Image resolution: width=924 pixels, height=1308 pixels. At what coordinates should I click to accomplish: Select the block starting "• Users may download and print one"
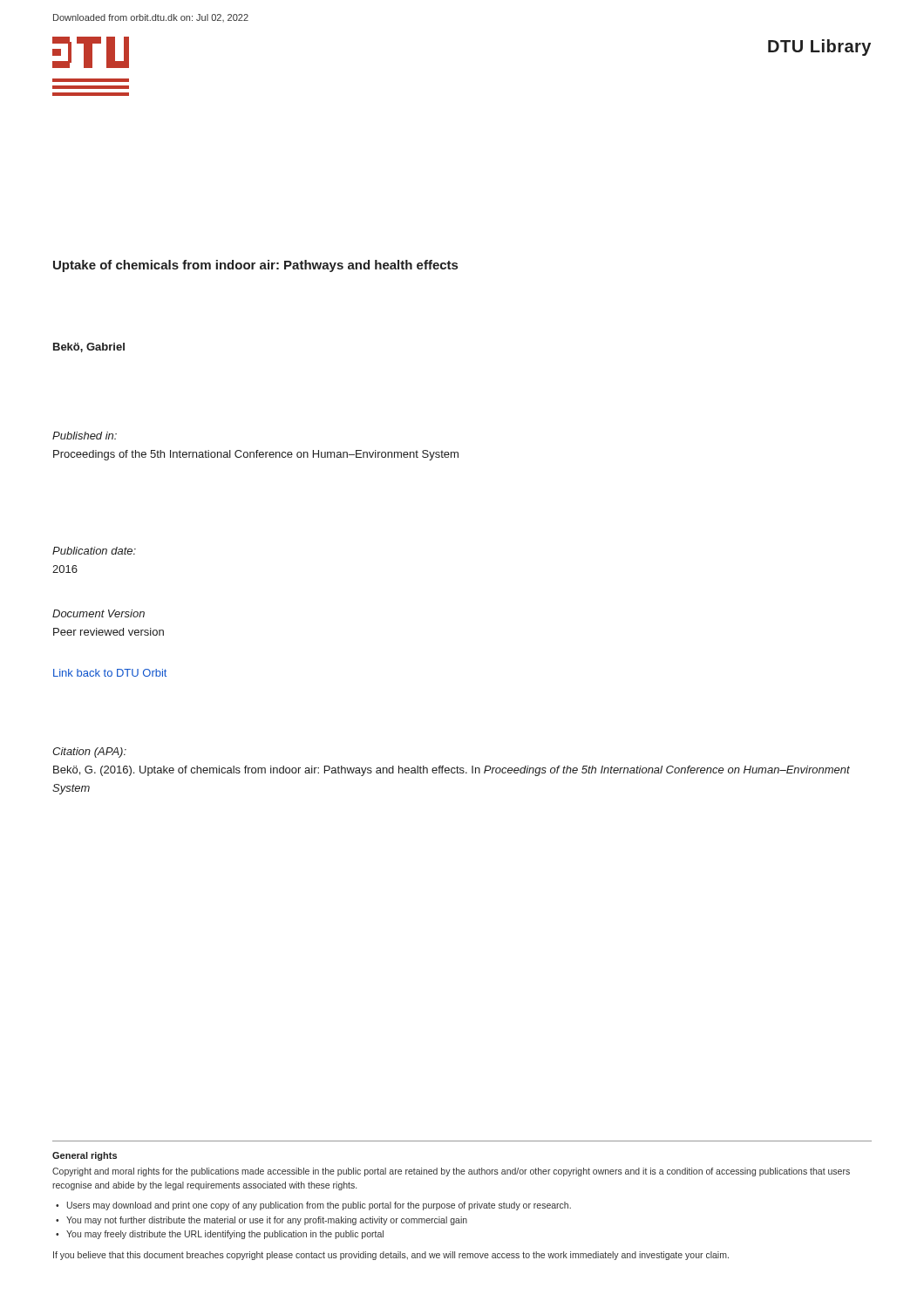pyautogui.click(x=314, y=1205)
